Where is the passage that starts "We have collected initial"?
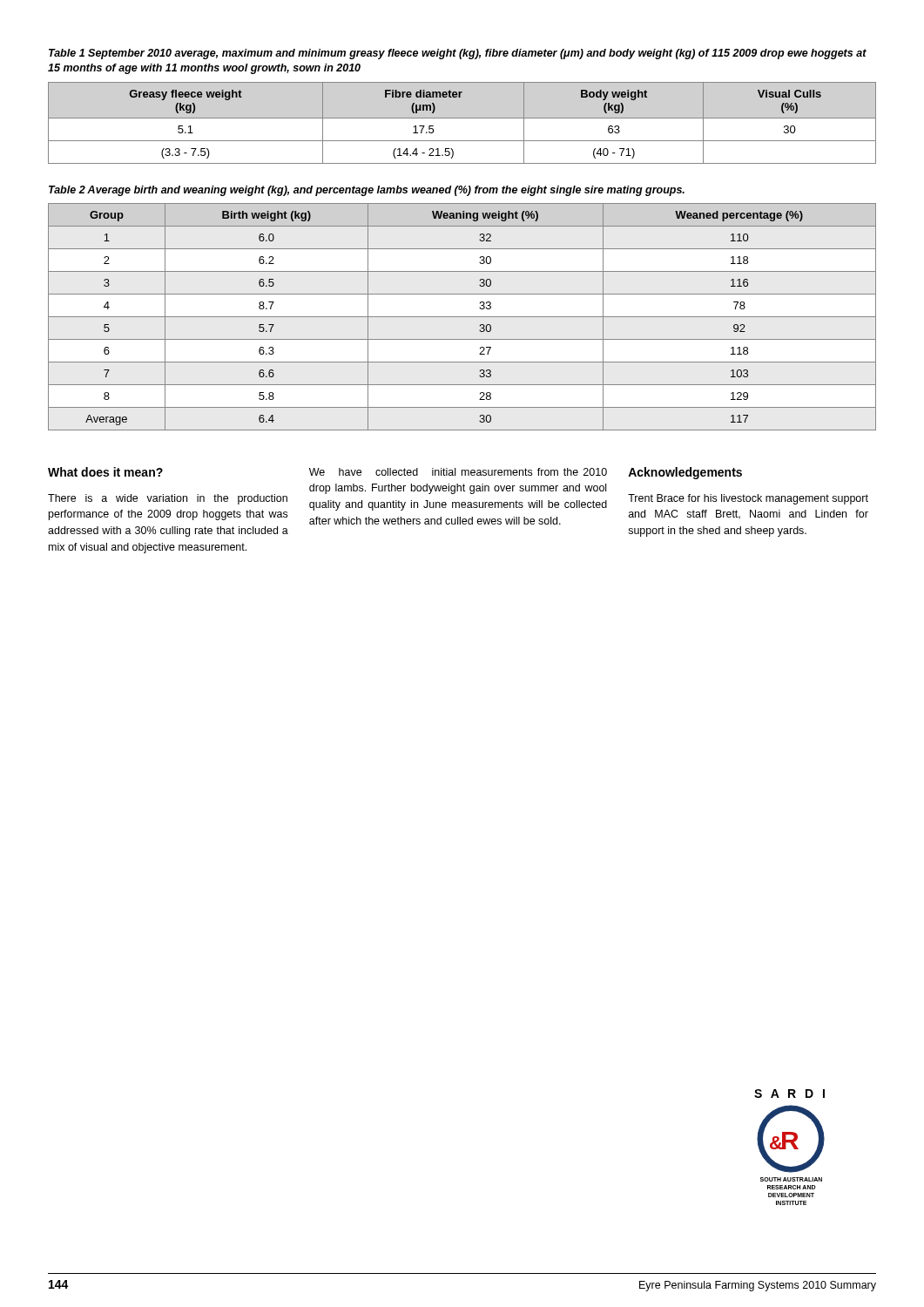This screenshot has width=924, height=1307. 458,497
